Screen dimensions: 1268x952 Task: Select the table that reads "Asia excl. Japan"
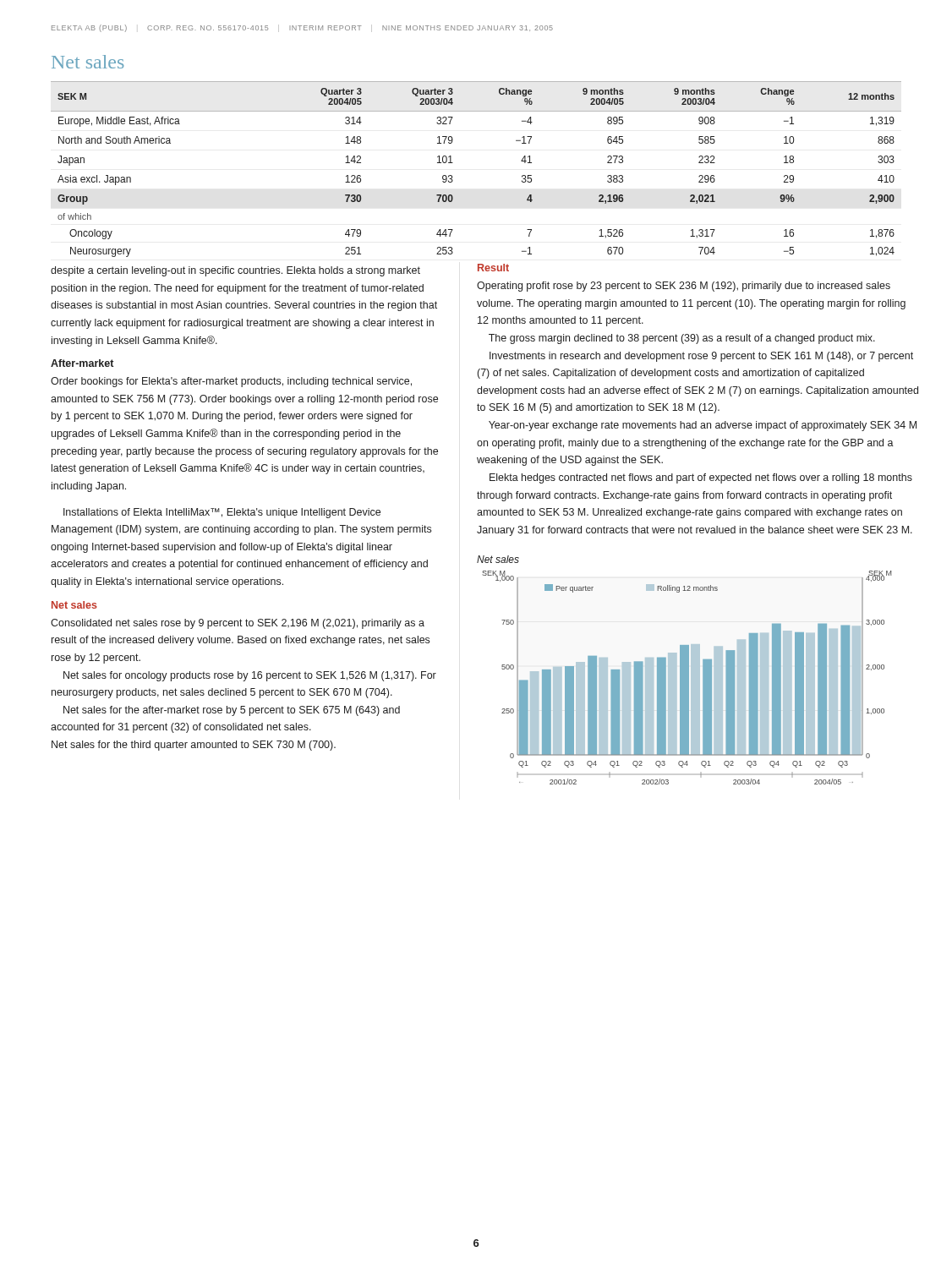click(x=476, y=171)
